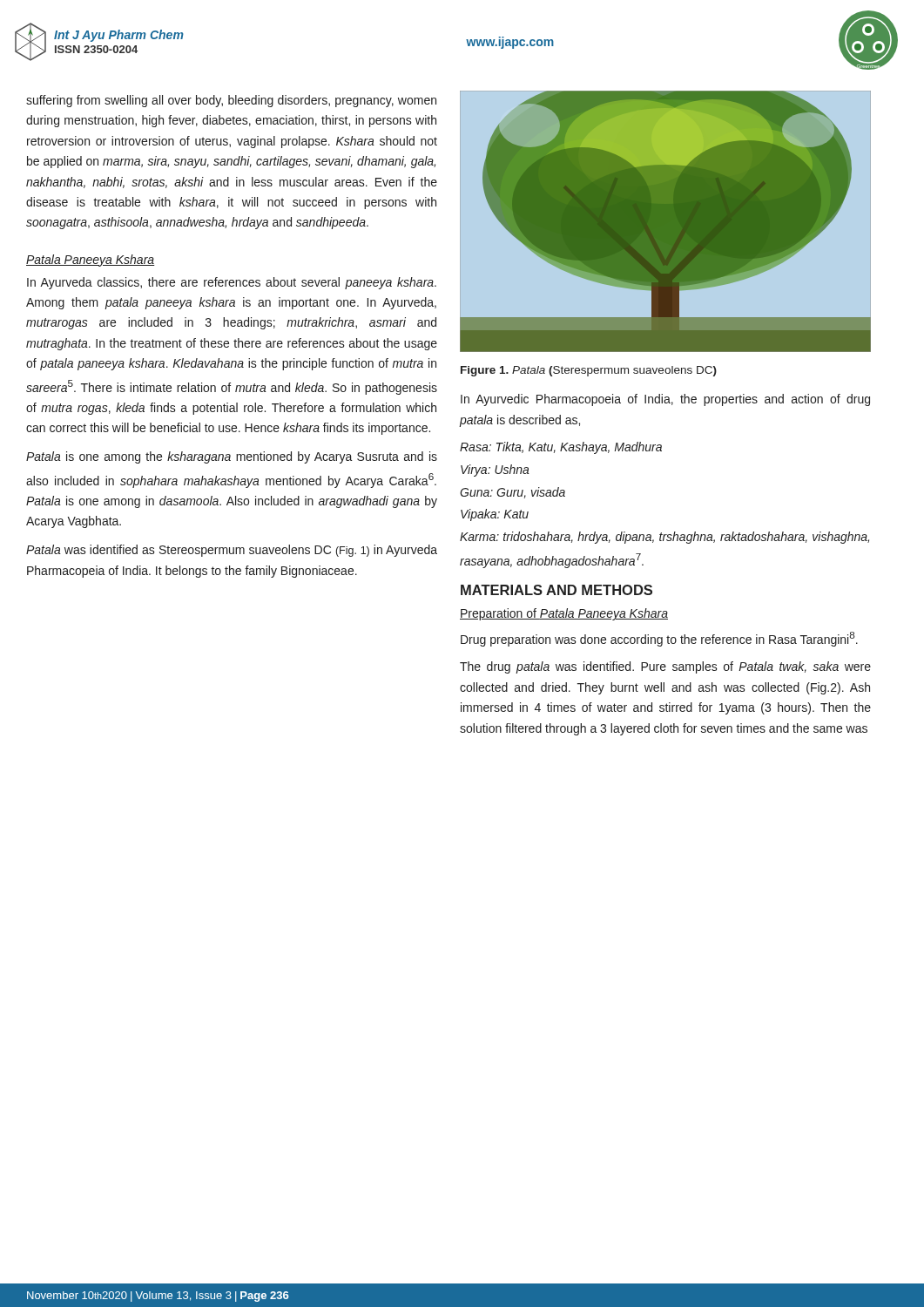Where does it say "Patala Paneeya Kshara"?
The image size is (924, 1307).
click(x=90, y=259)
